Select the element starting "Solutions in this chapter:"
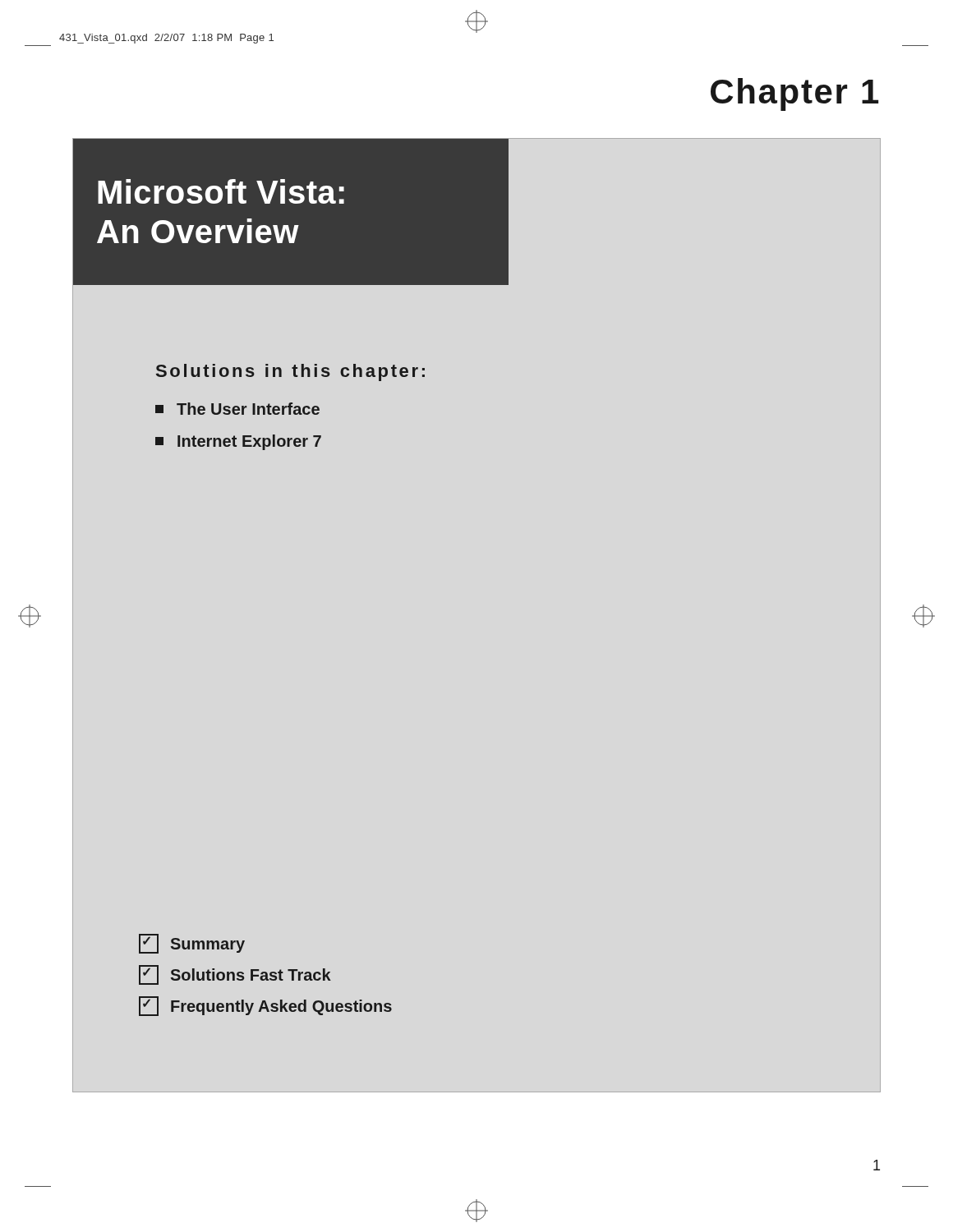Screen dimensions: 1232x953 (x=292, y=371)
